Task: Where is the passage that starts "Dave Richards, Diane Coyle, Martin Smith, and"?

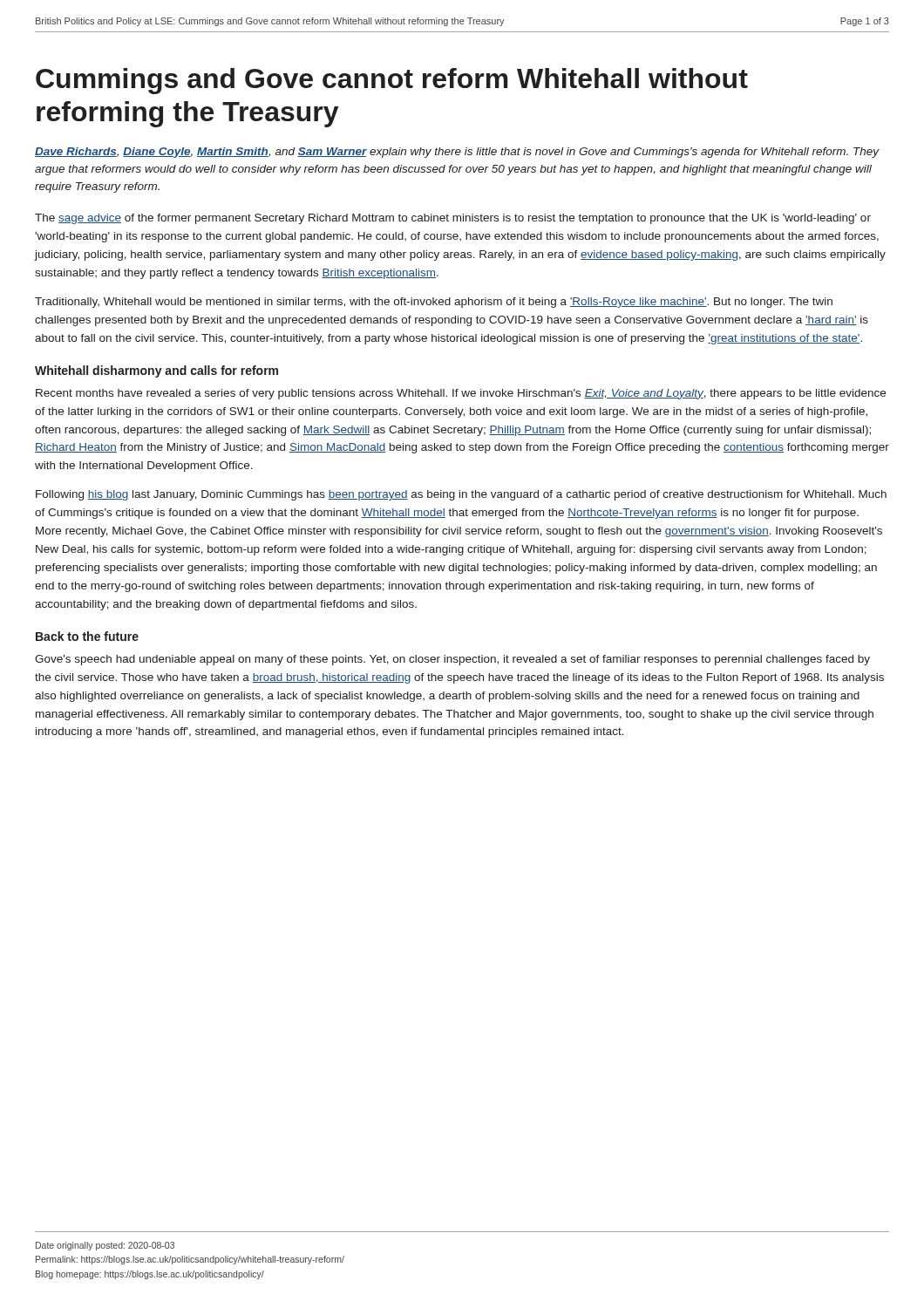Action: [x=457, y=168]
